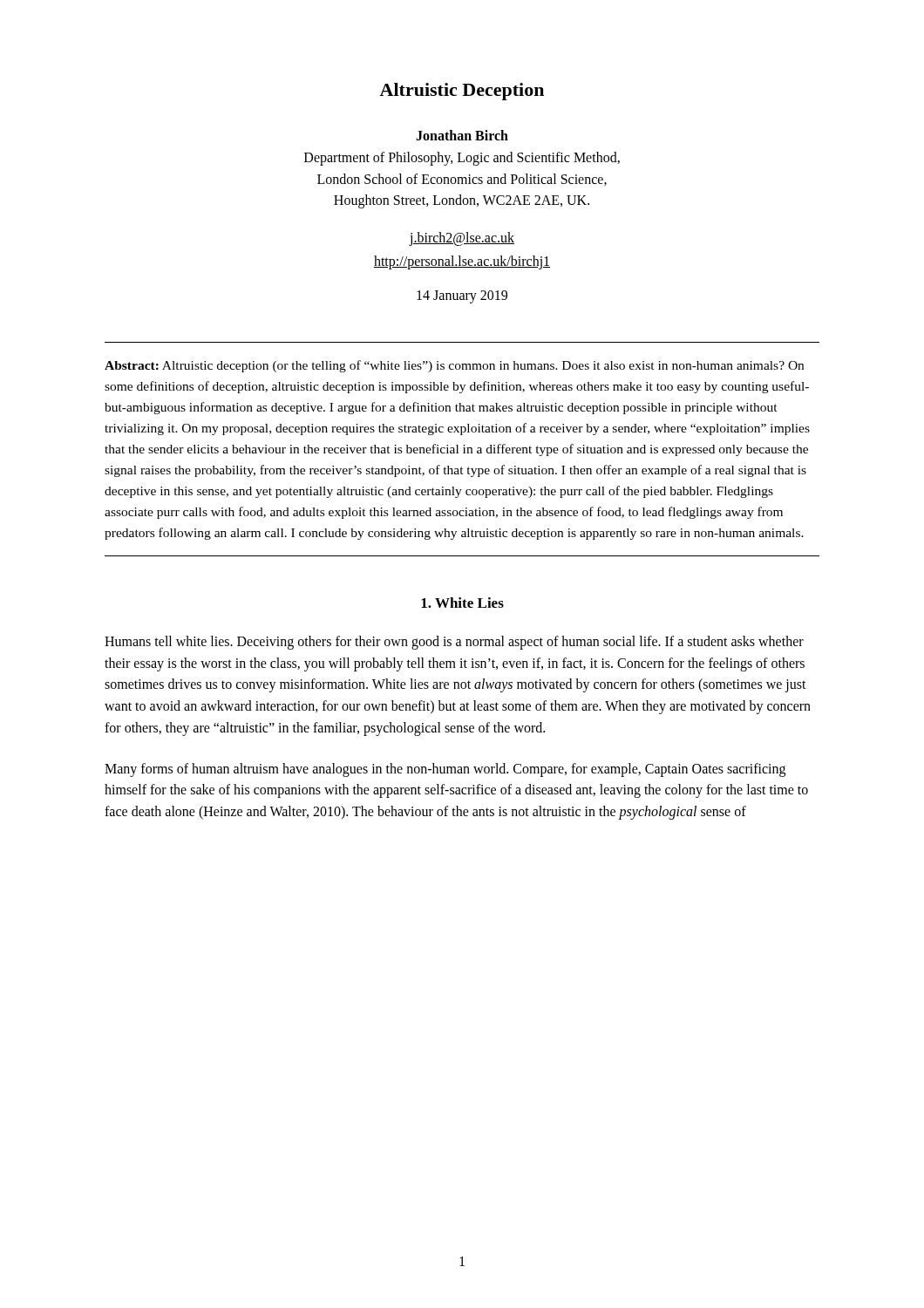Viewport: 924px width, 1308px height.
Task: Click on the text block starting "1. White Lies"
Action: coord(462,603)
